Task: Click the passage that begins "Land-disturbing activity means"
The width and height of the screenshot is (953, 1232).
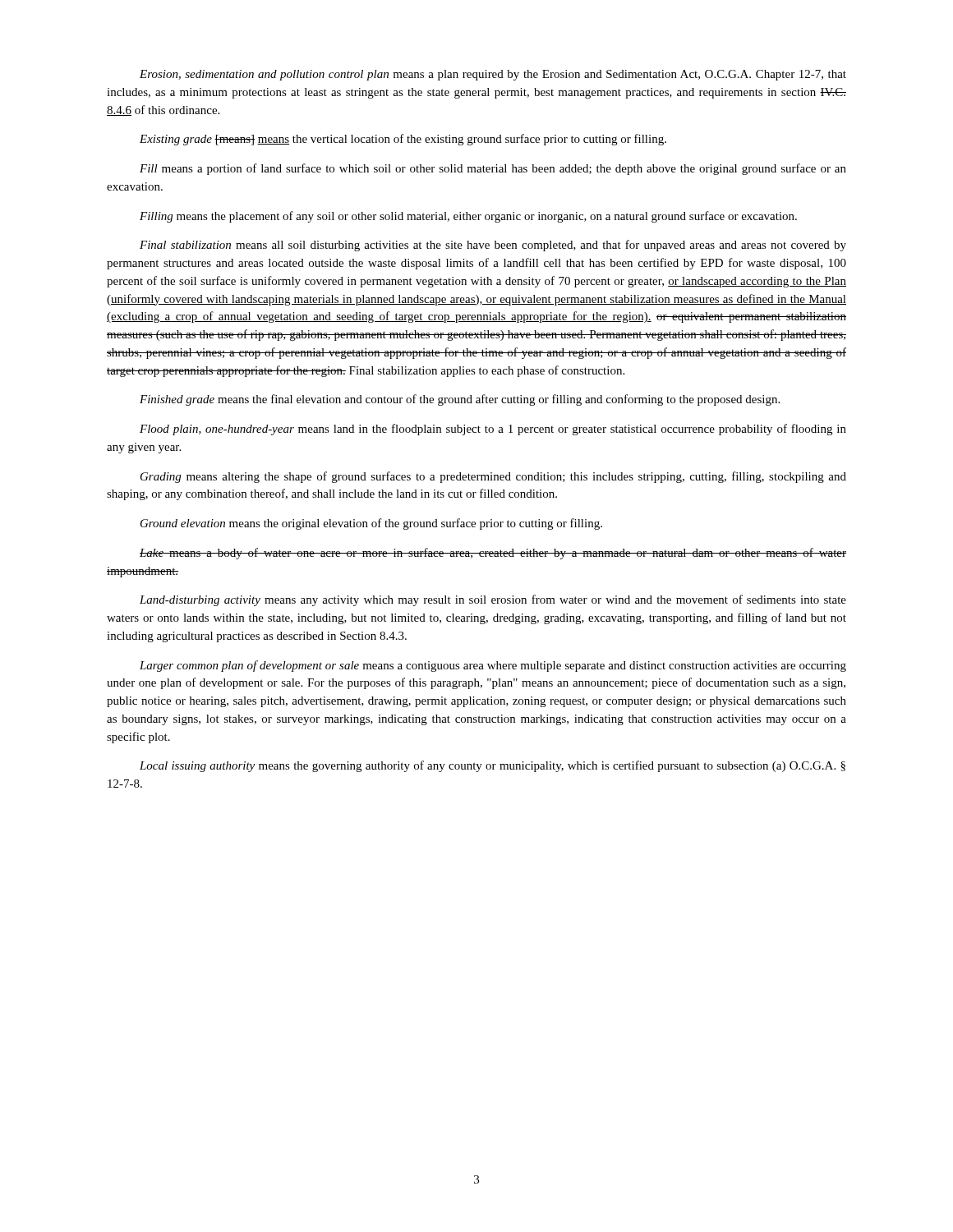Action: pos(476,618)
